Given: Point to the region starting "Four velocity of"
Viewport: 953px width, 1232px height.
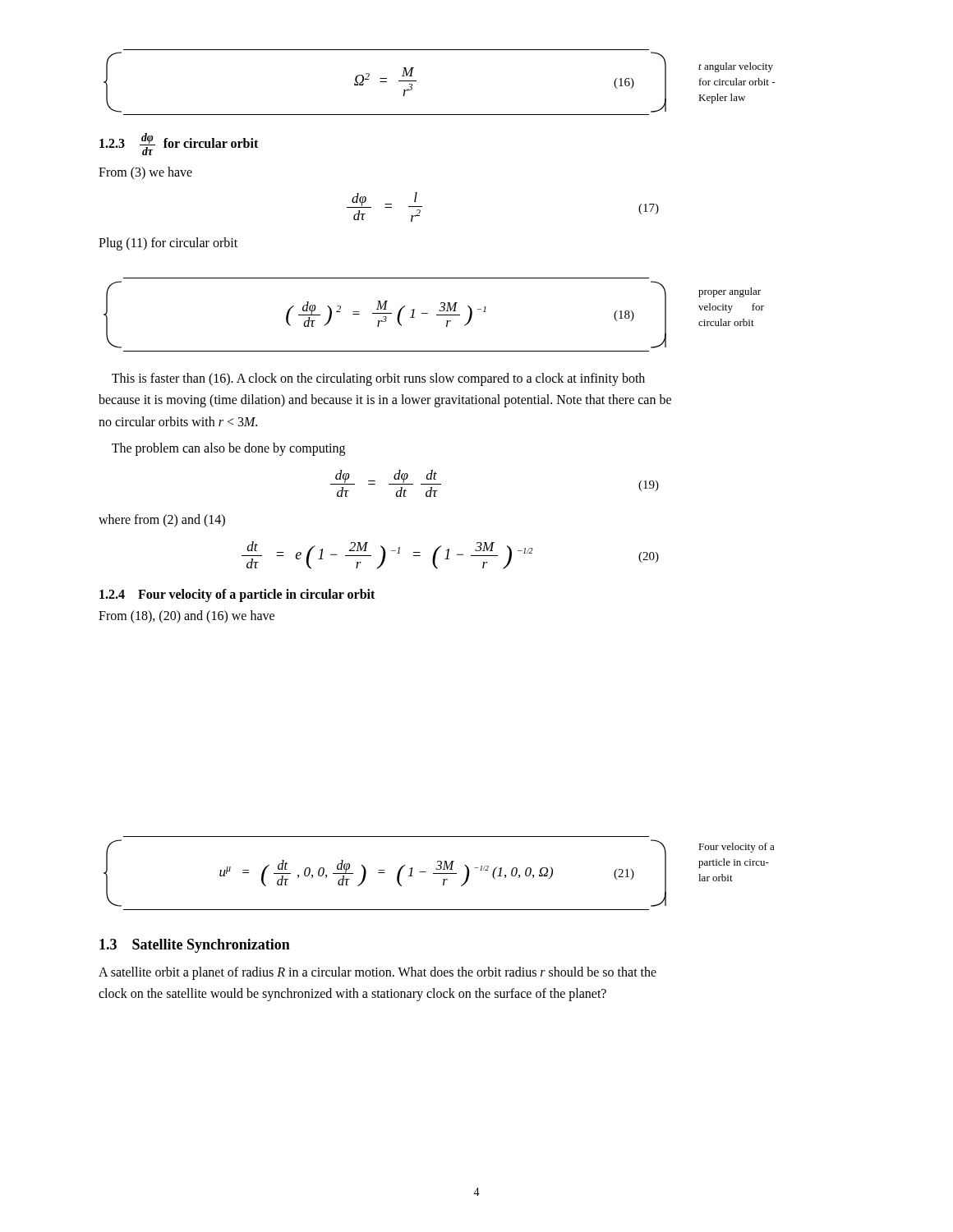Looking at the screenshot, I should point(736,862).
